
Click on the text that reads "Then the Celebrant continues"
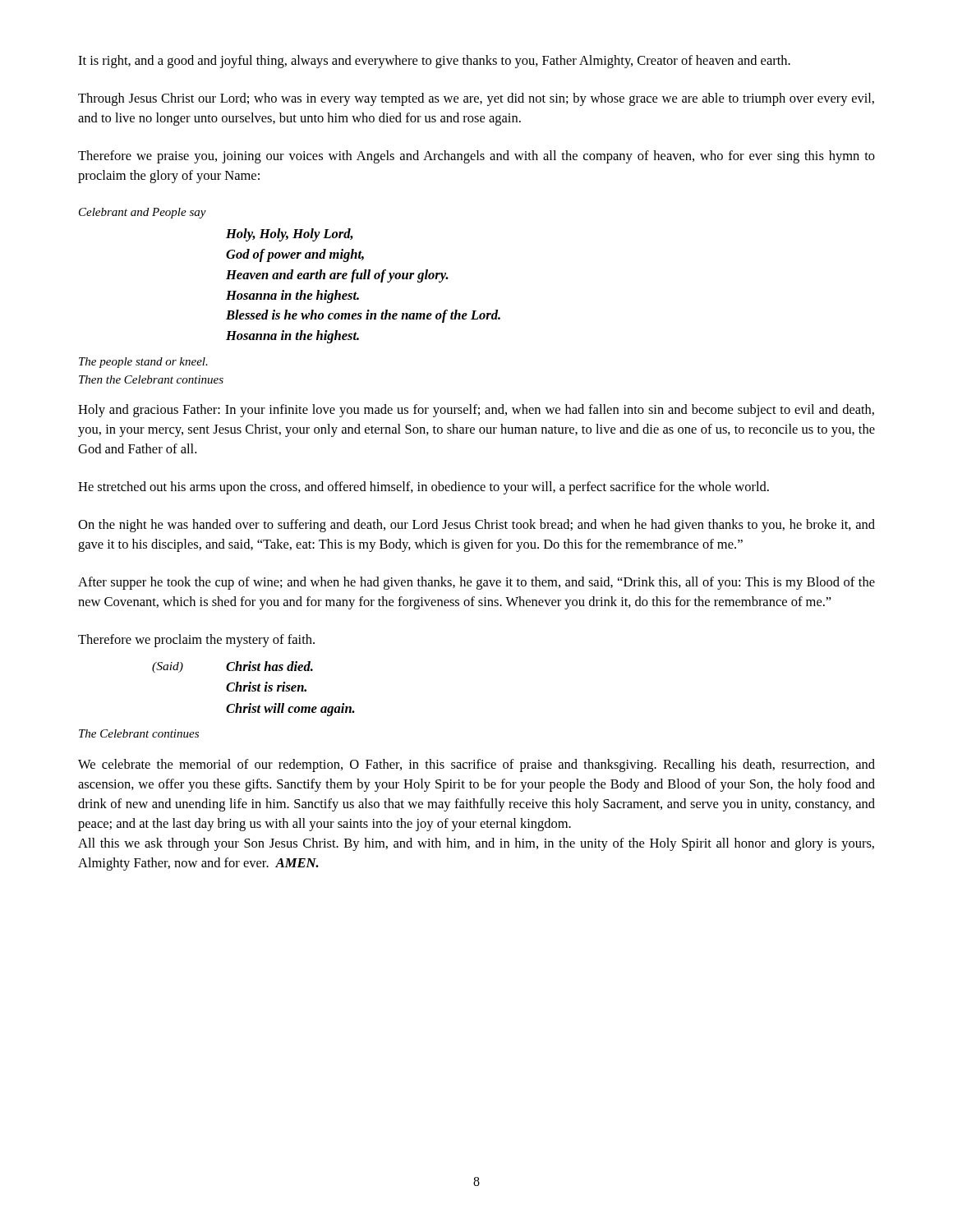[x=151, y=379]
